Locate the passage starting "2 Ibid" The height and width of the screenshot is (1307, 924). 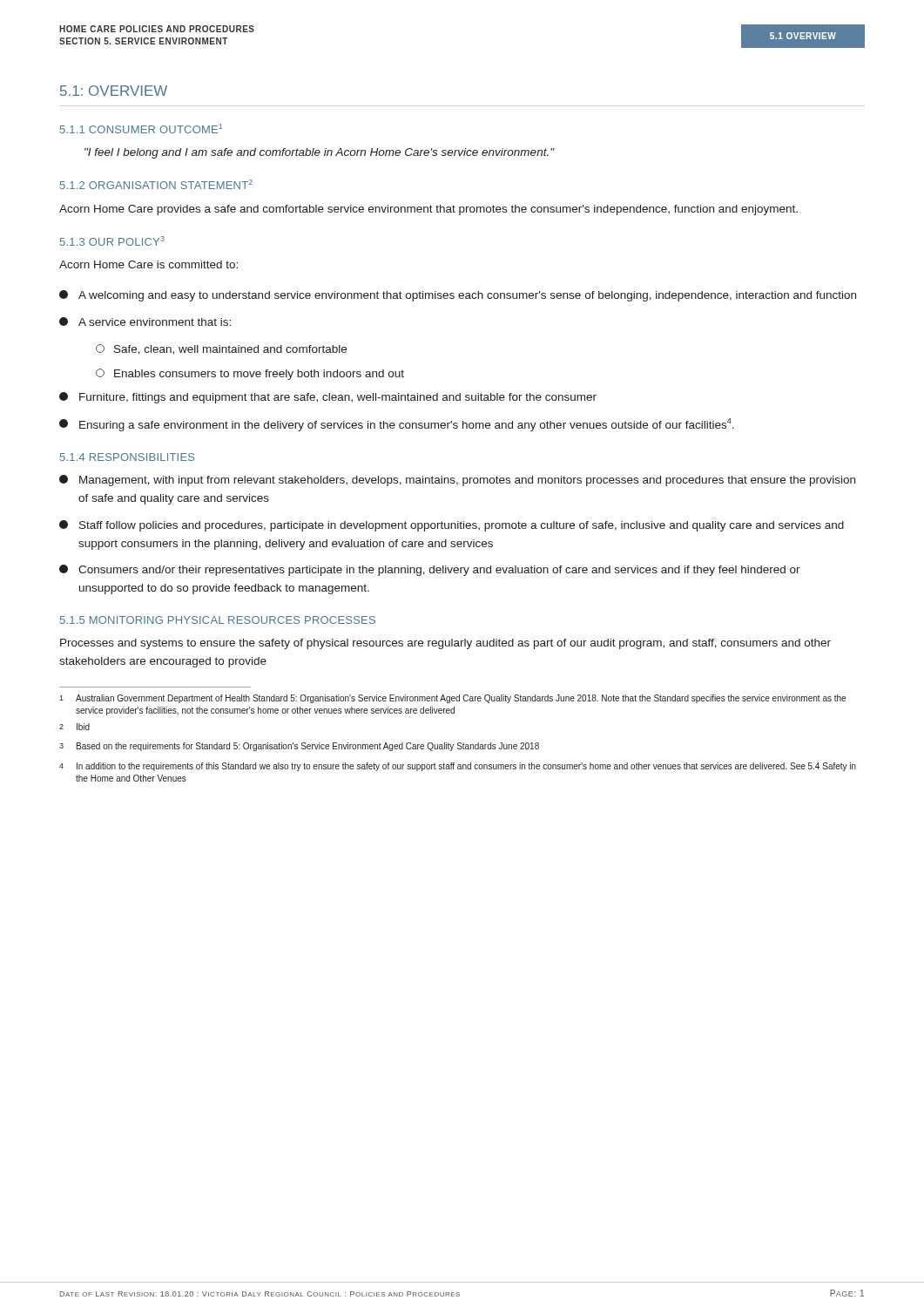point(75,729)
